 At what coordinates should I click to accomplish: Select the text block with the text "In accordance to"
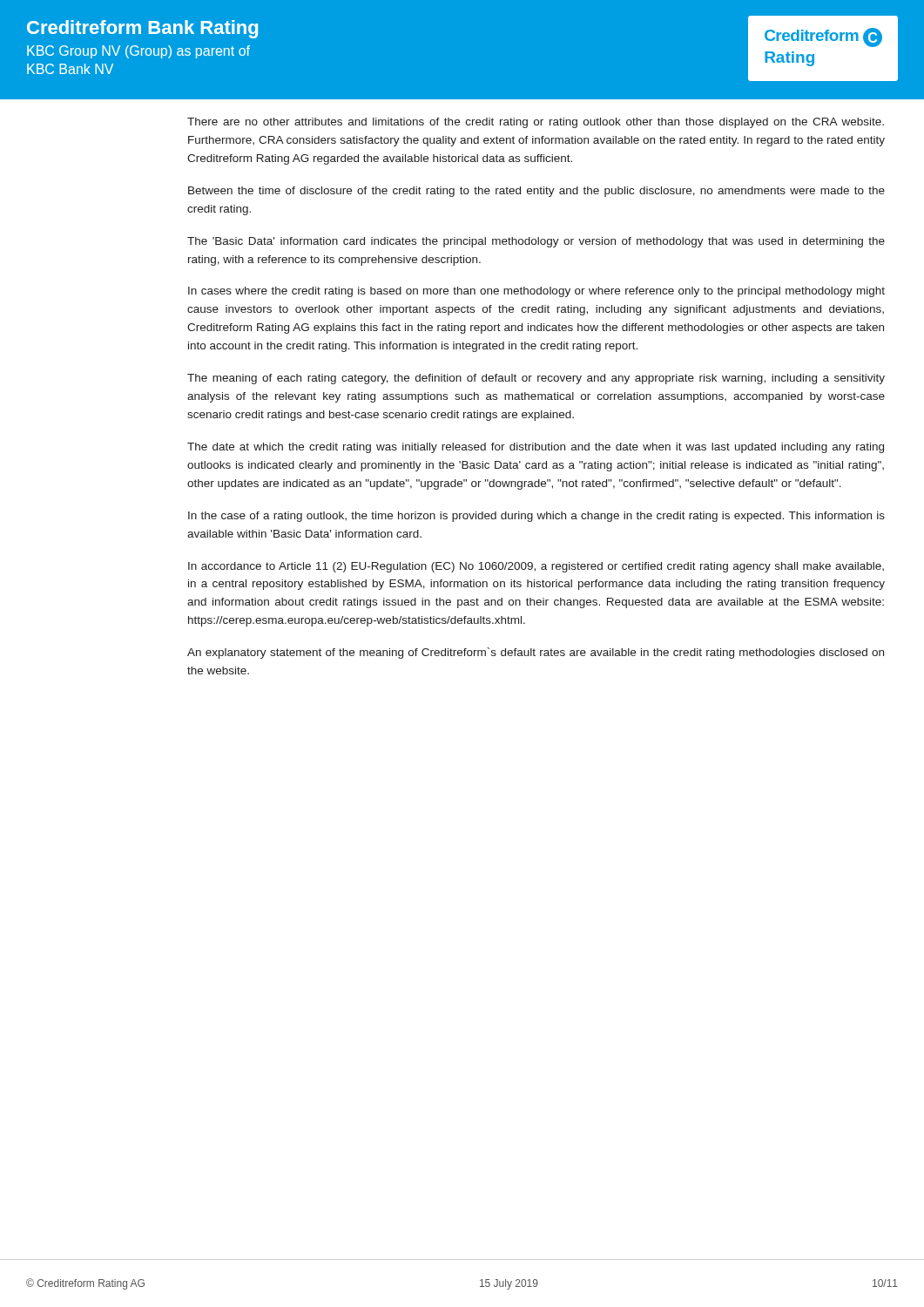[536, 594]
